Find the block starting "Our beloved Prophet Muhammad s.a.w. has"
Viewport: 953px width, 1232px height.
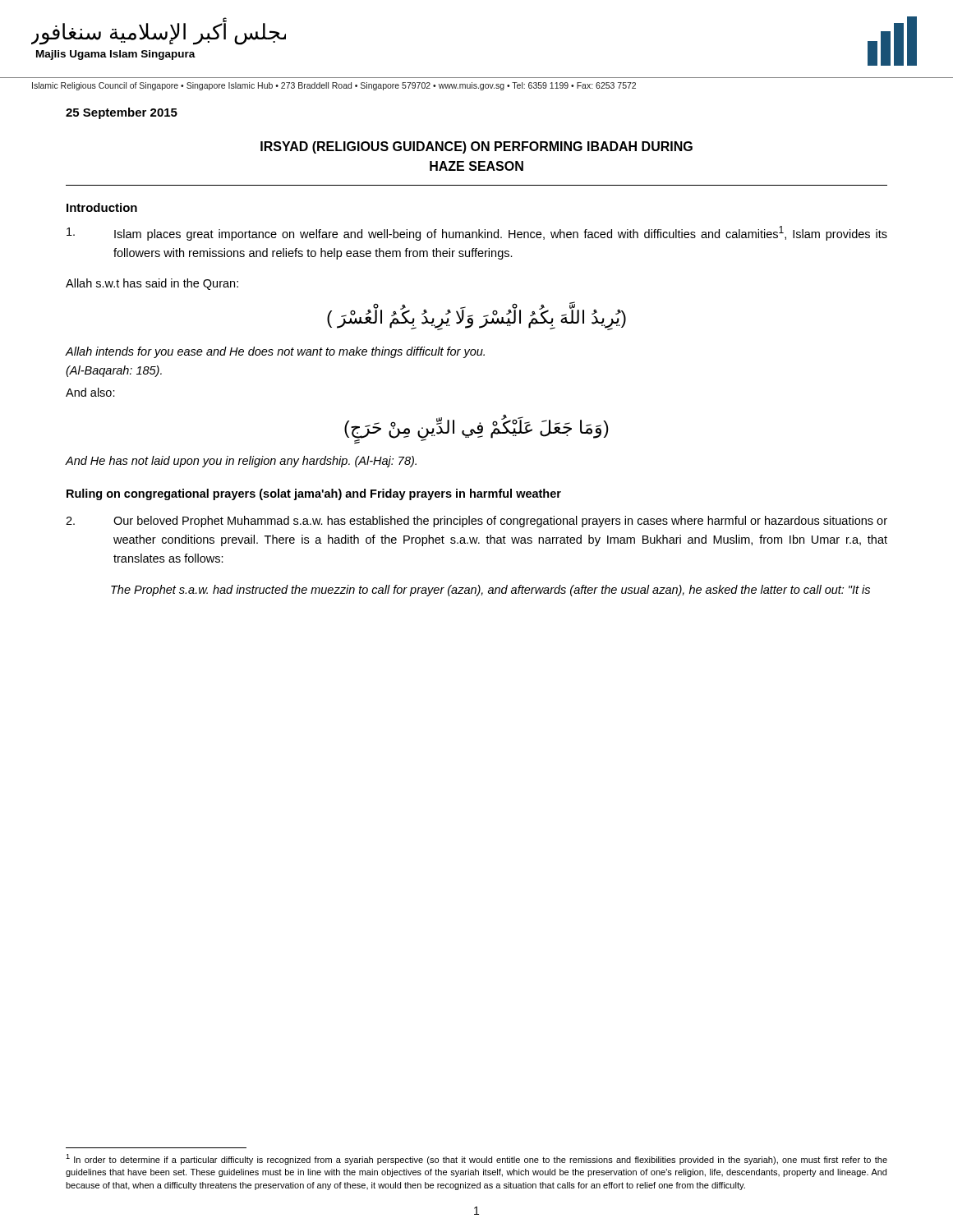pyautogui.click(x=476, y=540)
